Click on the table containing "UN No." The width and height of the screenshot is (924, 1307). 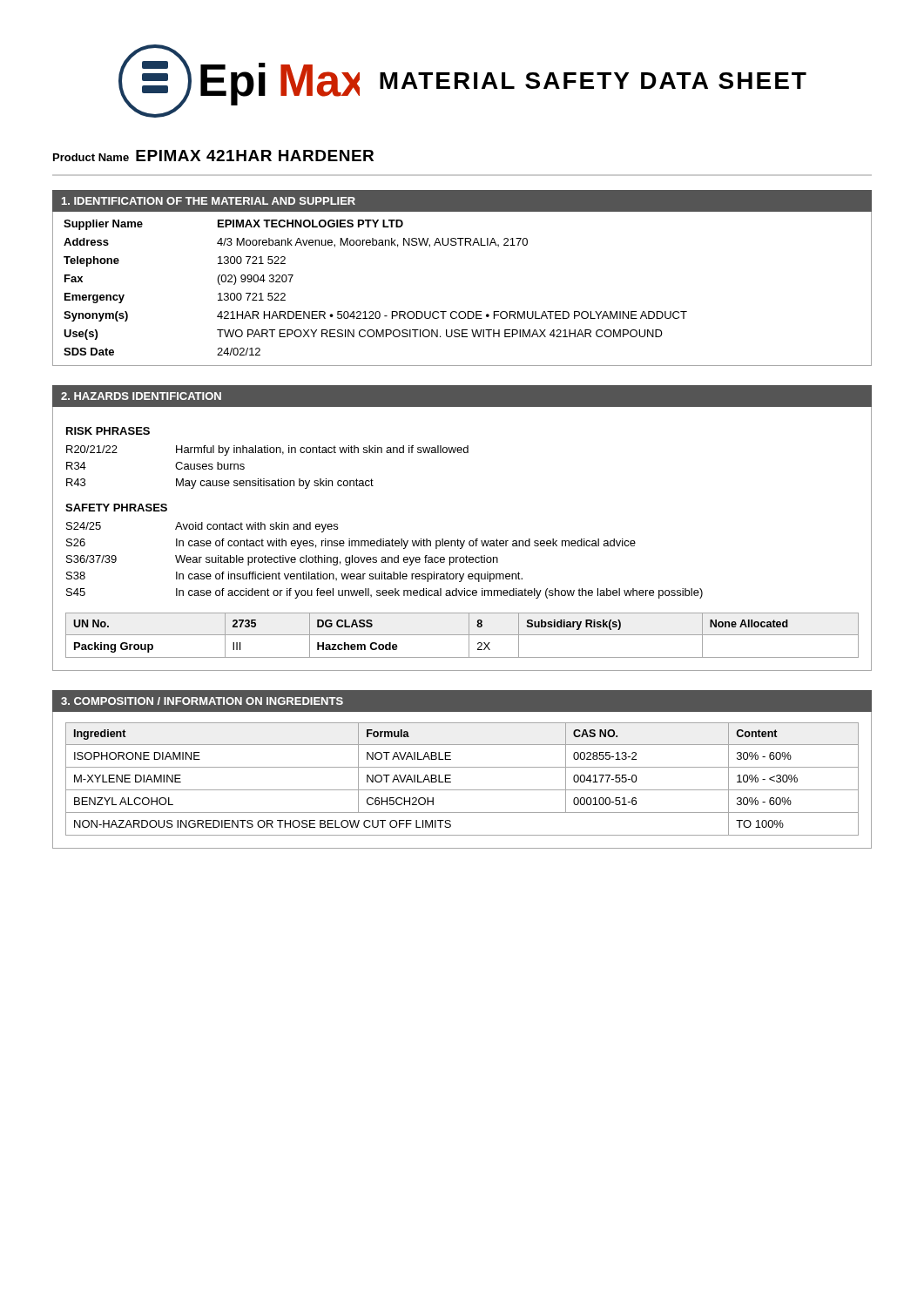[462, 635]
